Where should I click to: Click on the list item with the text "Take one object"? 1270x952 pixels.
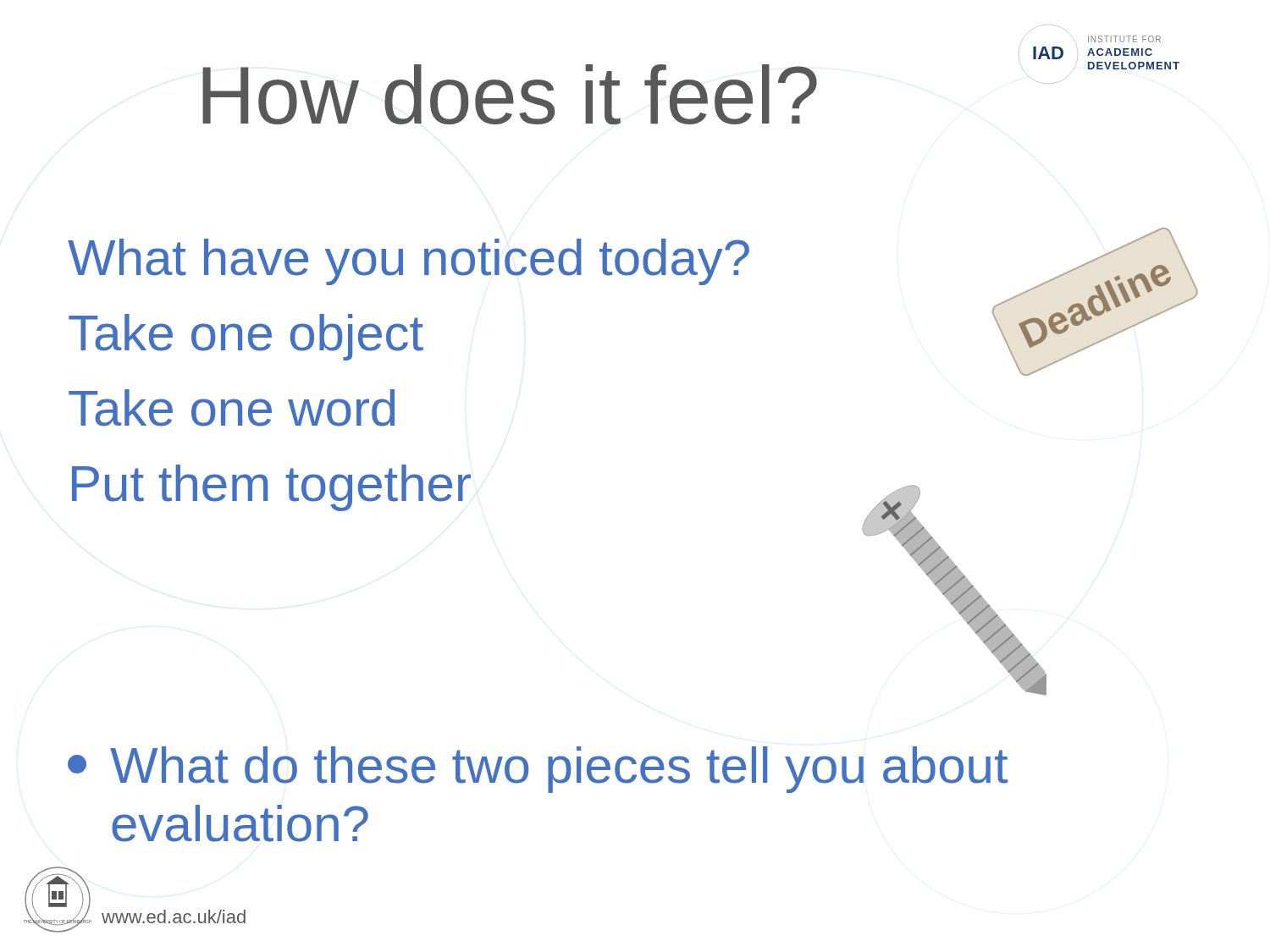(246, 333)
